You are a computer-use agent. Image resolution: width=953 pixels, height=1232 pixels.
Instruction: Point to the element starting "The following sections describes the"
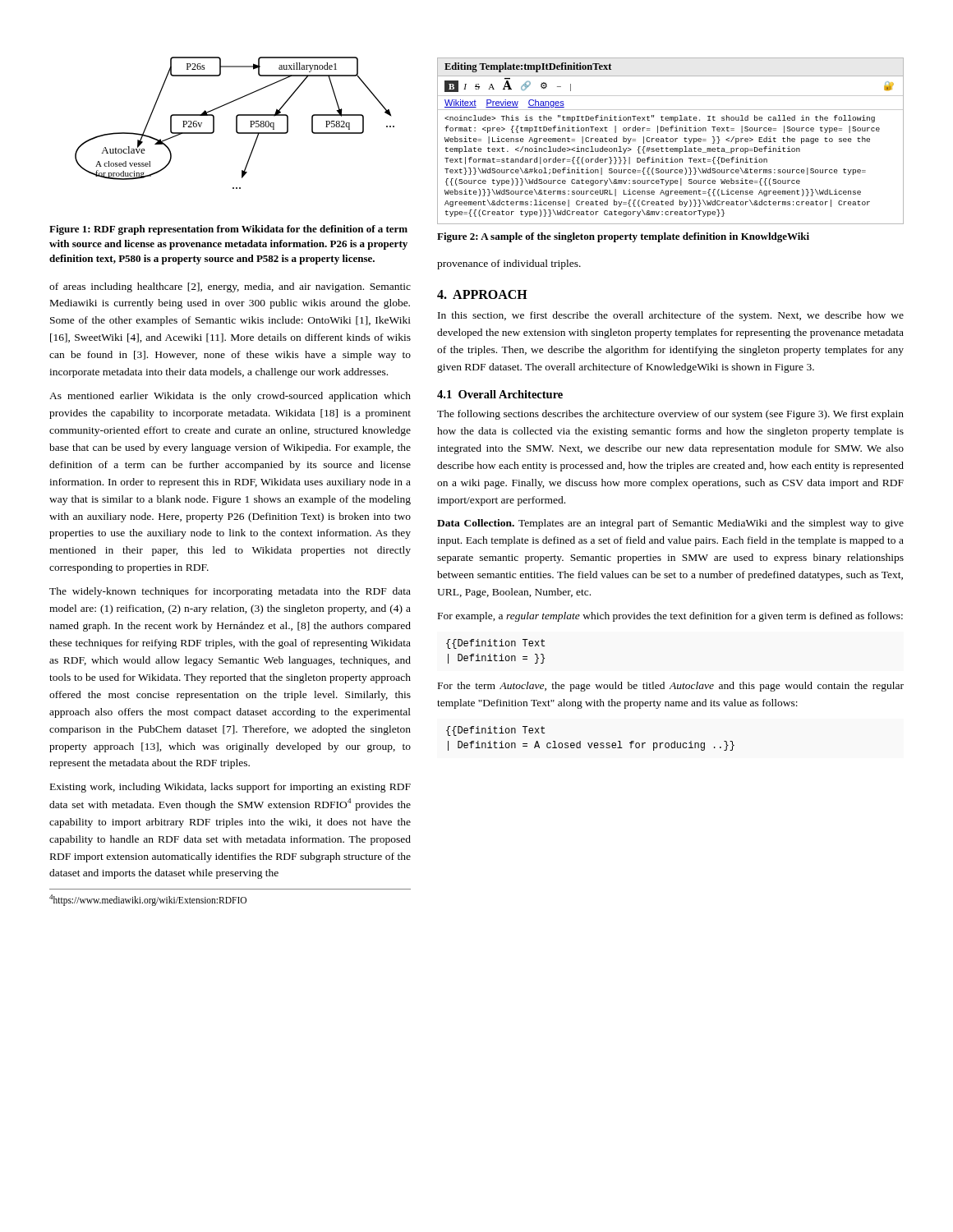click(670, 456)
